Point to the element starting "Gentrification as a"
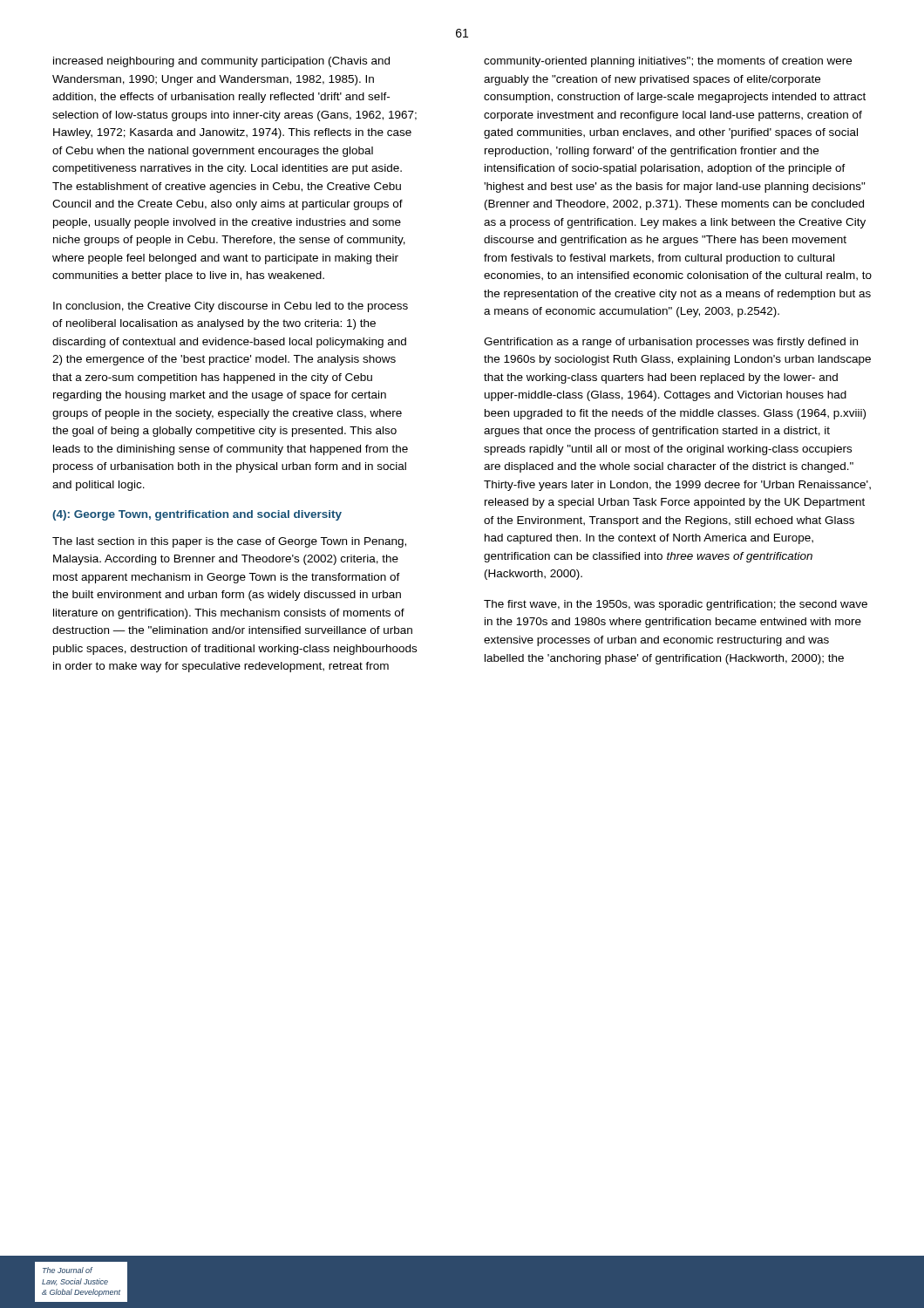This screenshot has height=1308, width=924. pos(678,457)
